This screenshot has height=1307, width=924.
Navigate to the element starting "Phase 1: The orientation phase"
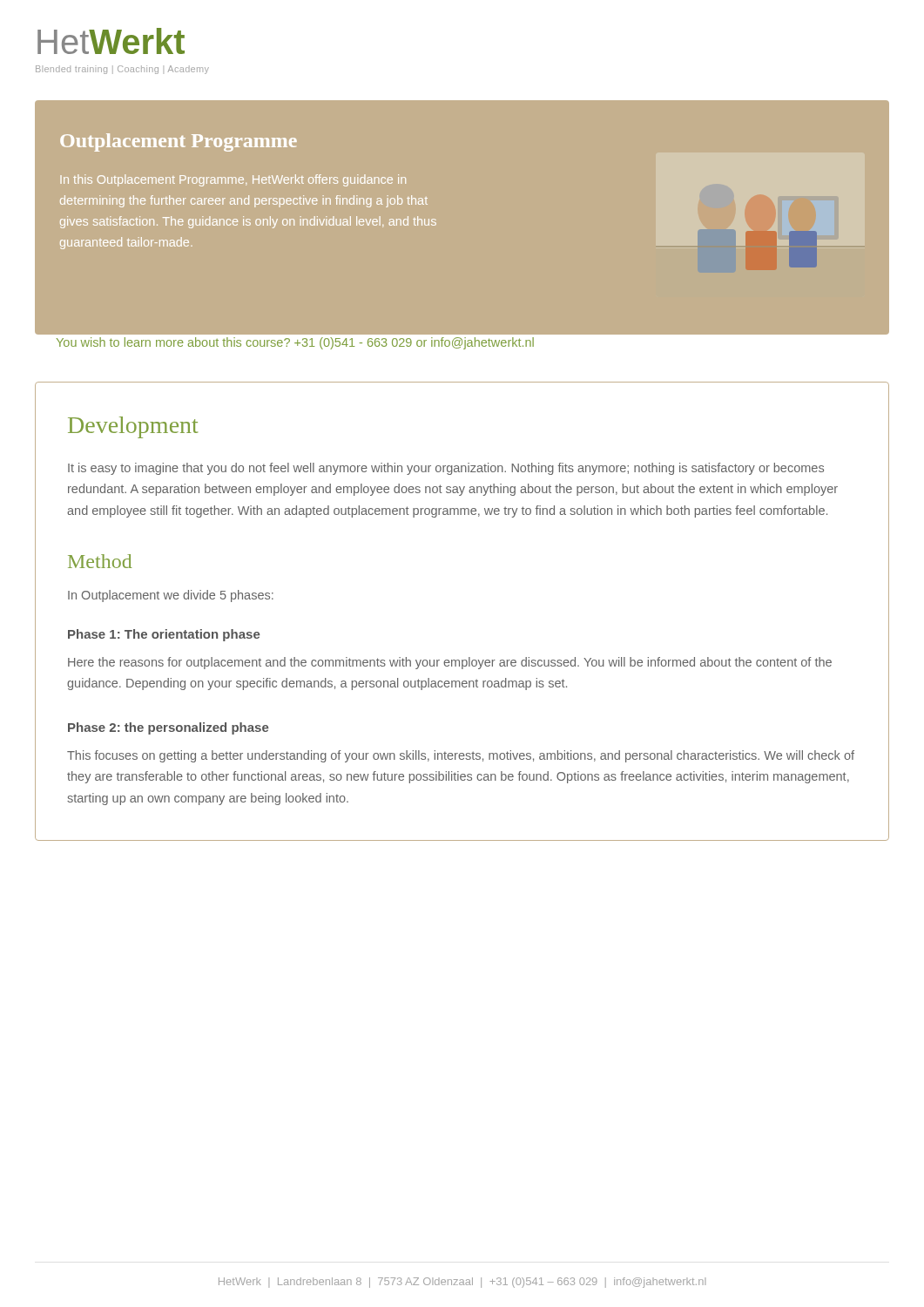pyautogui.click(x=164, y=634)
